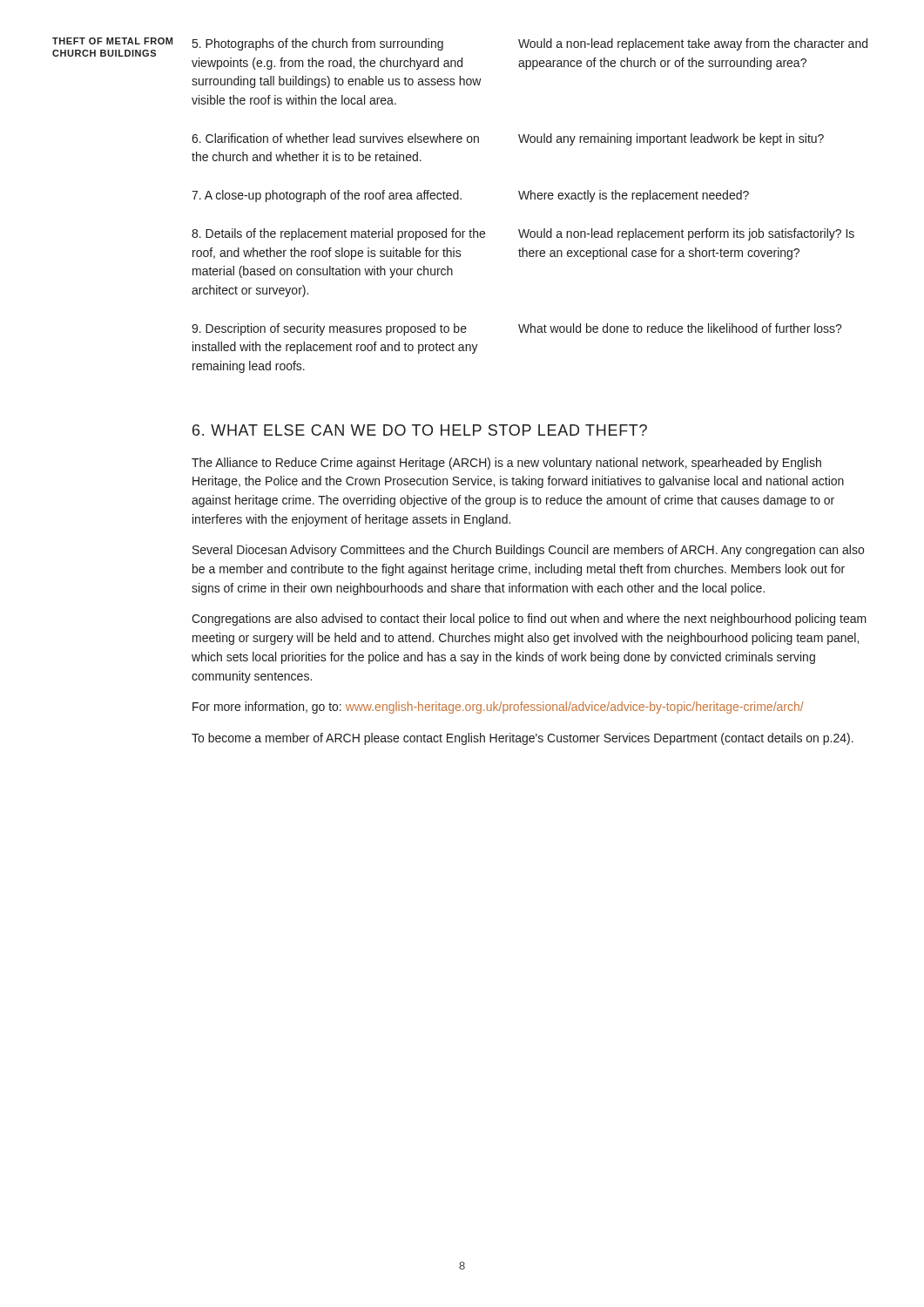This screenshot has width=924, height=1307.
Task: Locate a table
Action: click(532, 215)
